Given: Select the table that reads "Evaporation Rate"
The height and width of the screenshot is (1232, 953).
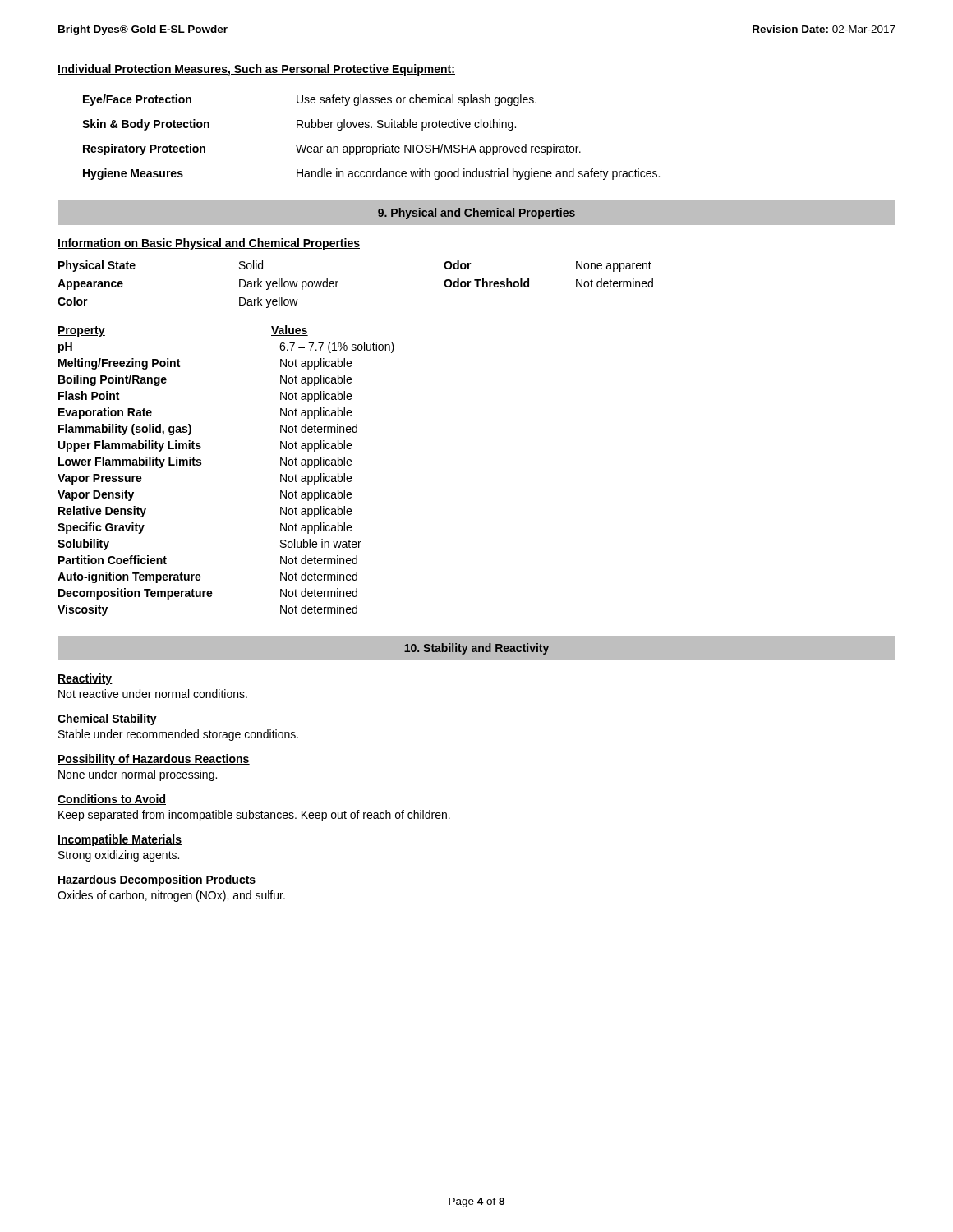Looking at the screenshot, I should (476, 470).
